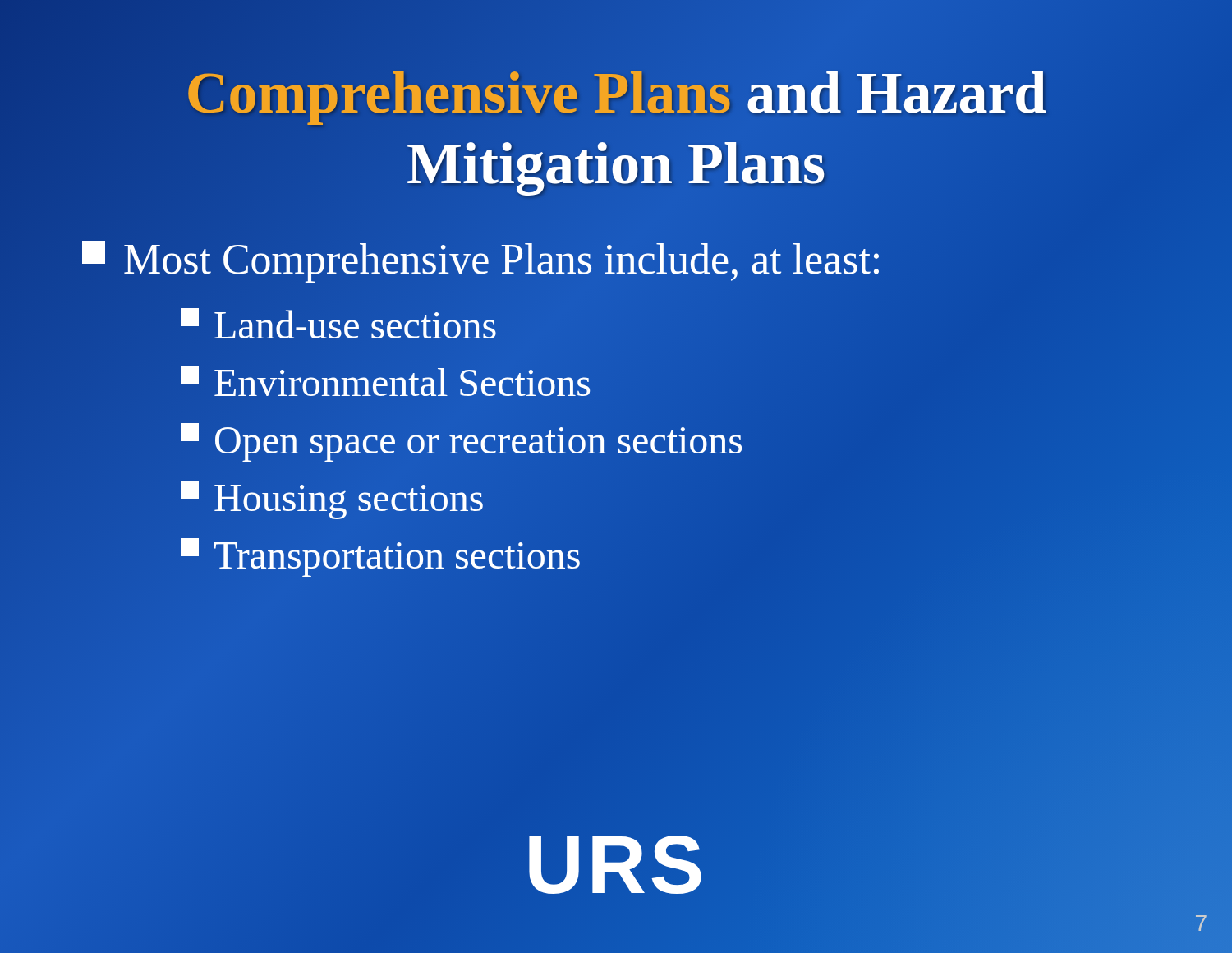
Task: Select the block starting "Open space or"
Action: pyautogui.click(x=462, y=440)
